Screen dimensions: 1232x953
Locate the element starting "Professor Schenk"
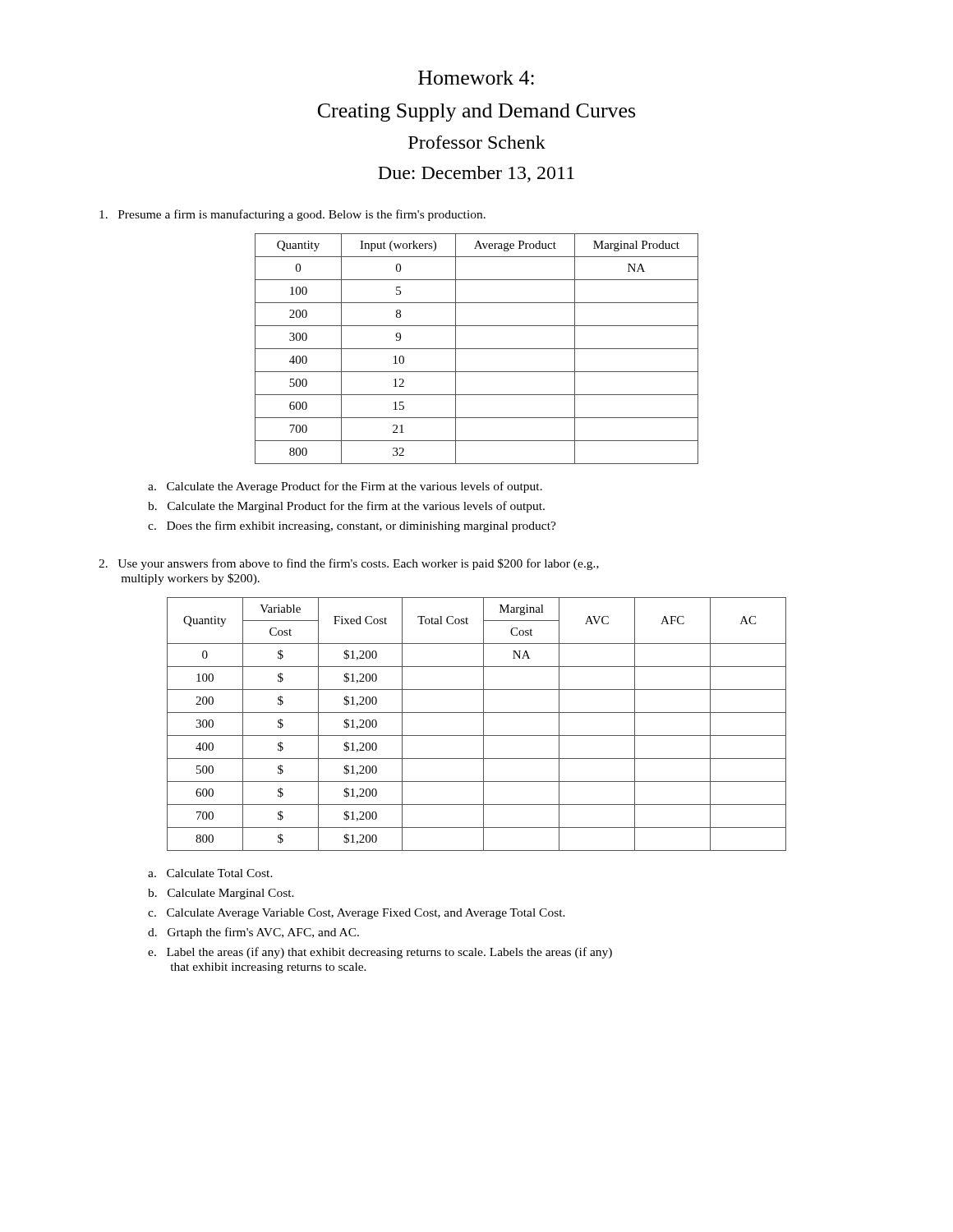click(476, 143)
